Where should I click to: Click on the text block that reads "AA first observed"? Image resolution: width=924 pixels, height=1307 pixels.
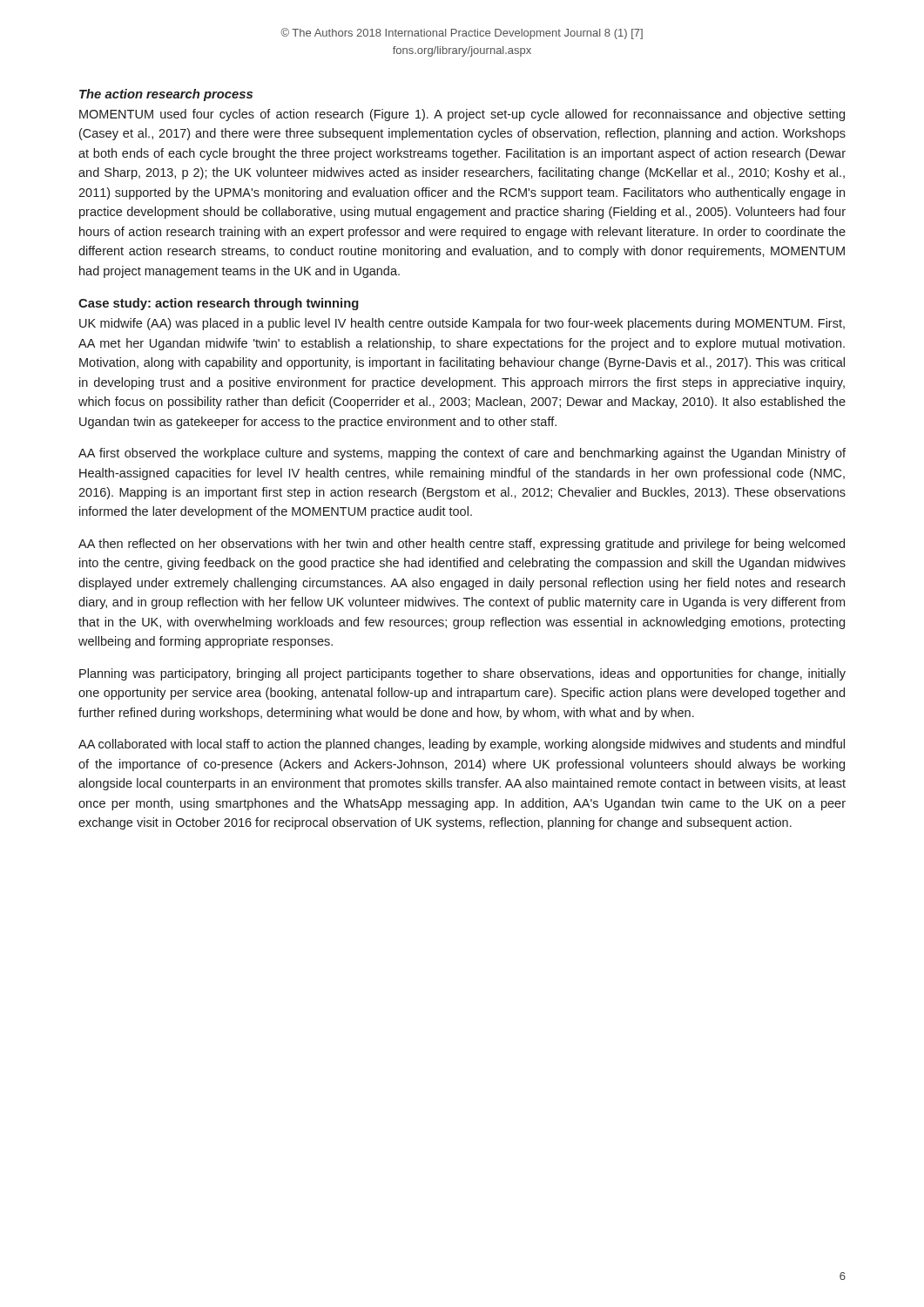(x=462, y=483)
